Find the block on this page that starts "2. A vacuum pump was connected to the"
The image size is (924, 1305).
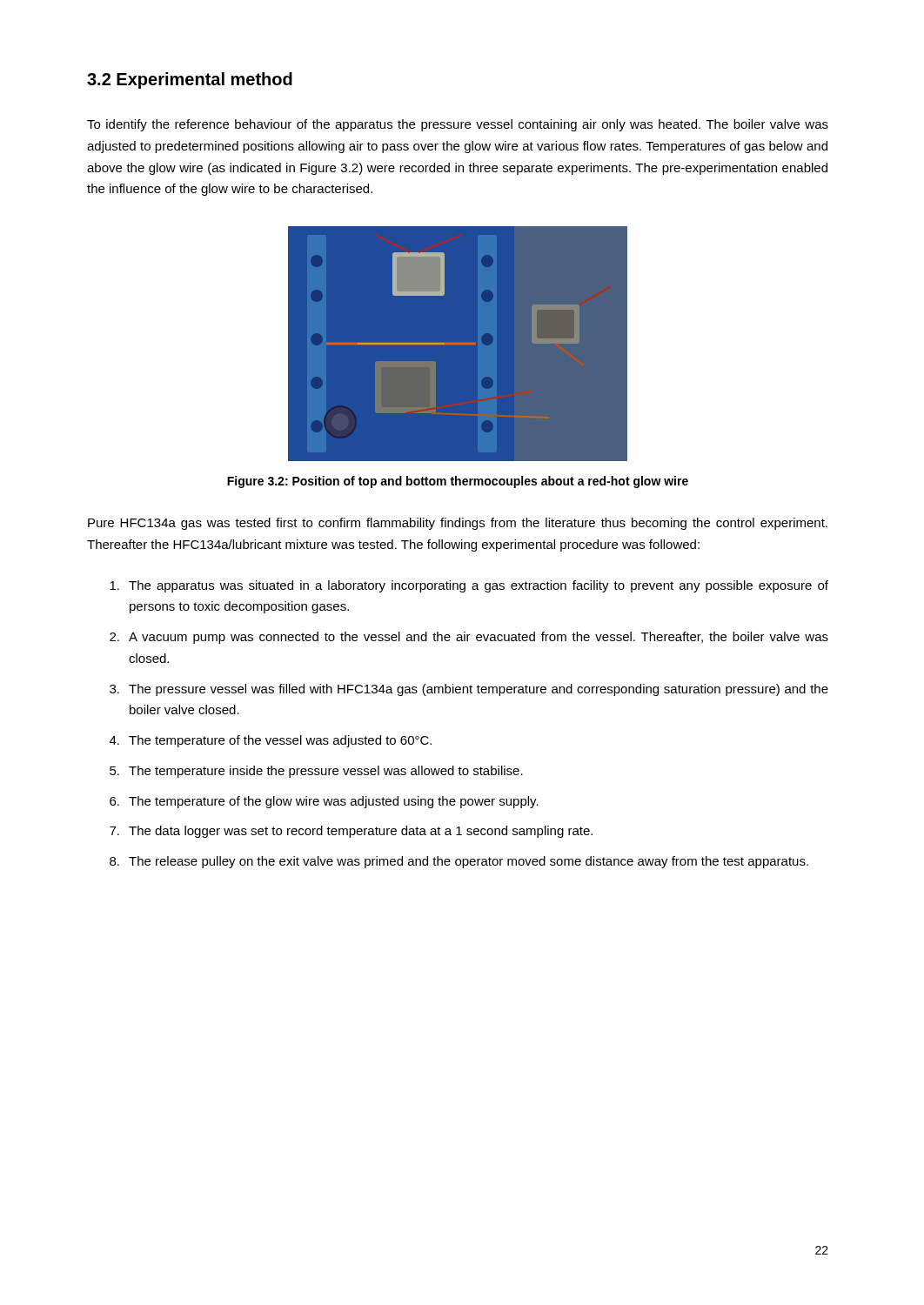point(458,648)
